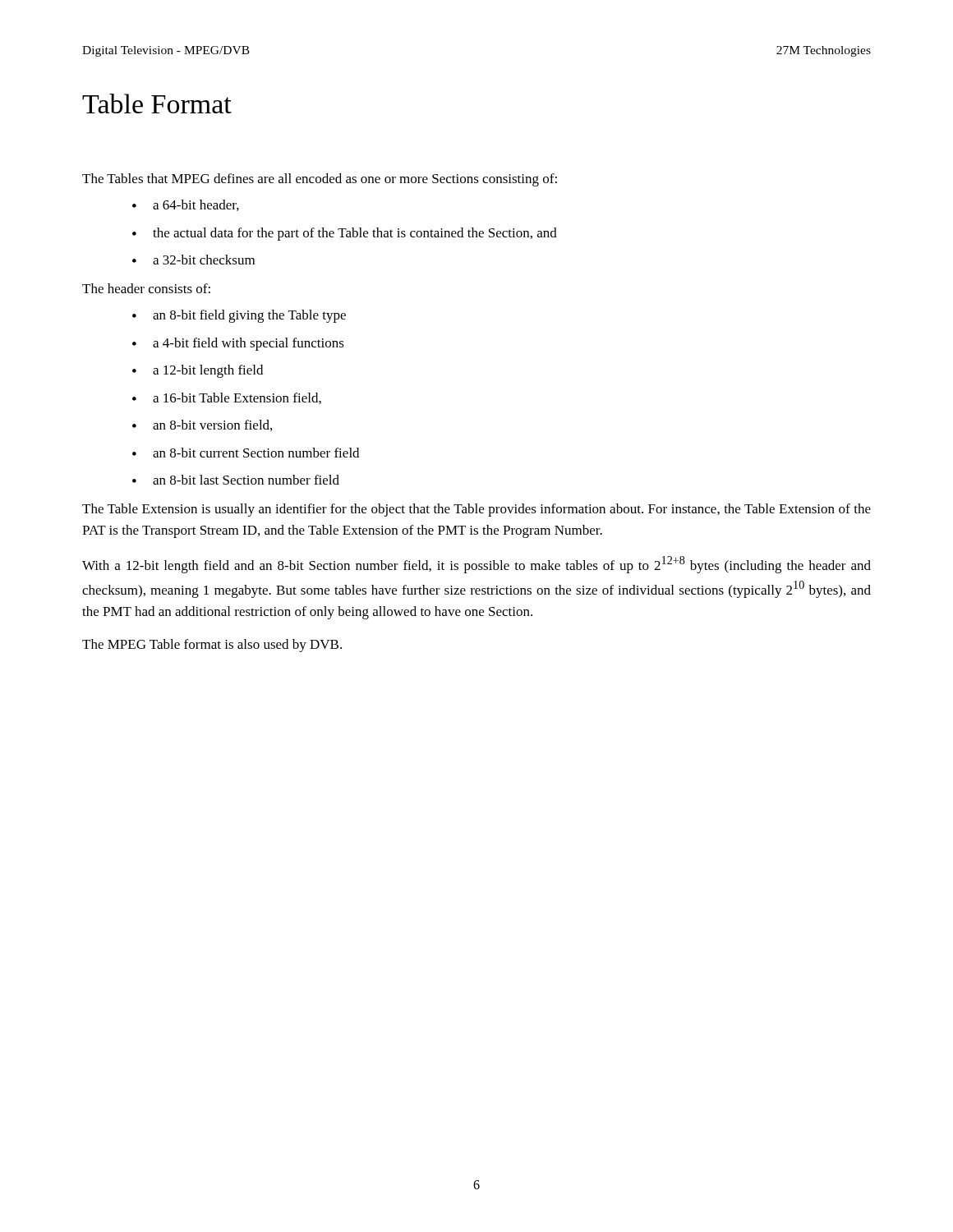Navigate to the text block starting "Table Format"
This screenshot has height=1232, width=953.
157,104
